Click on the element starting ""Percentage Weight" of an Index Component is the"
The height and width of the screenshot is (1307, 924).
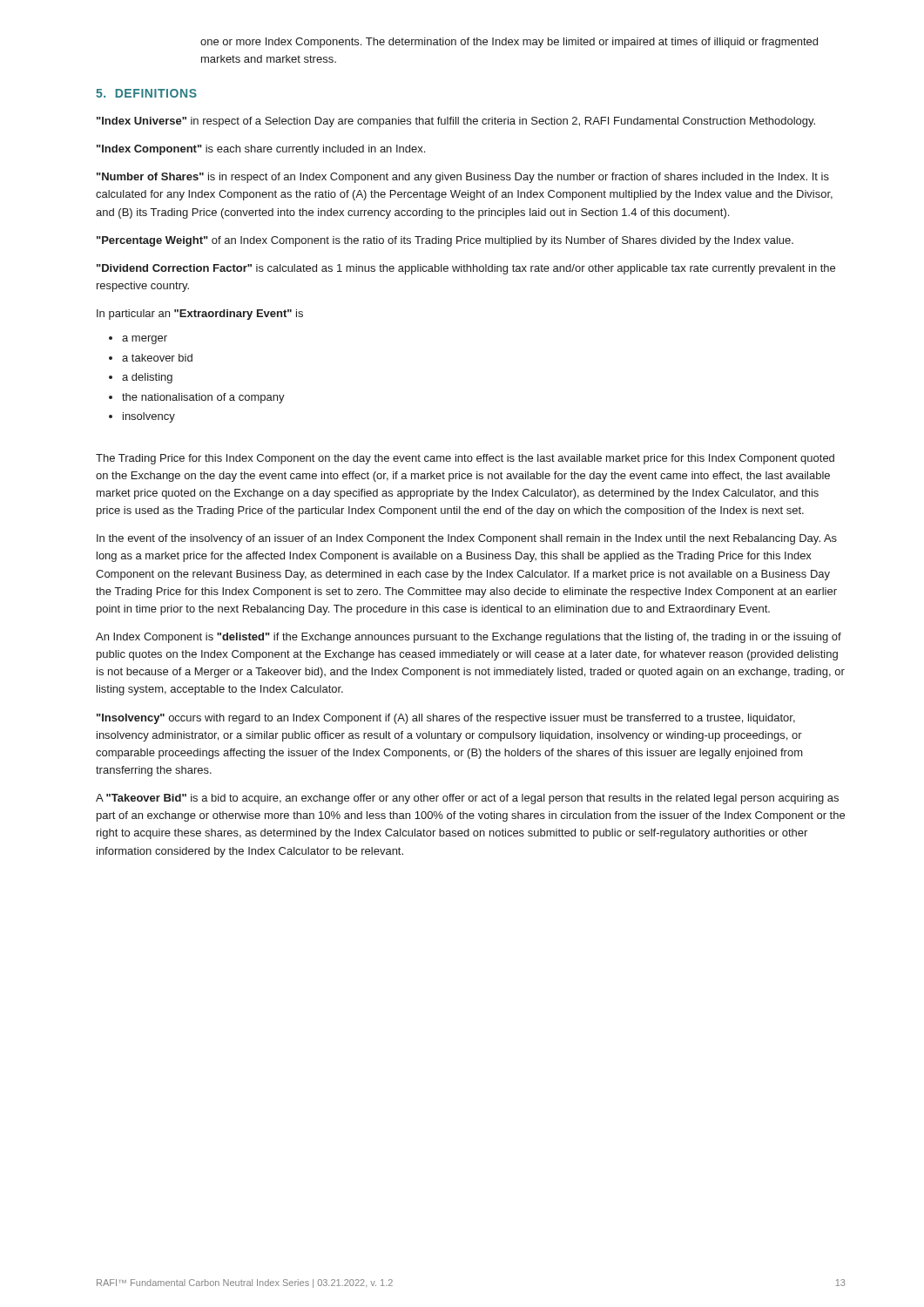tap(445, 240)
